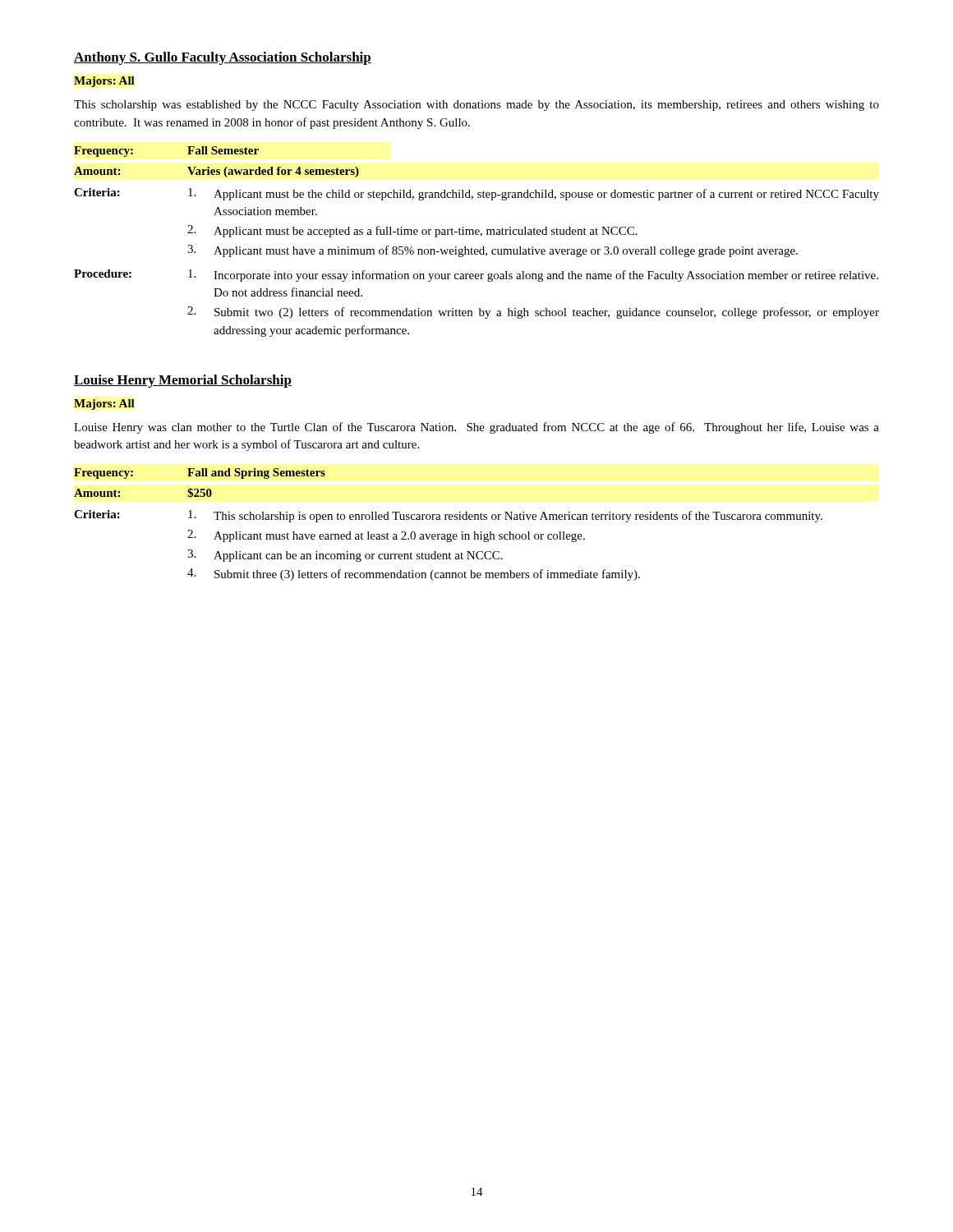Select the table that reads "Submit three (3) letters of"
The height and width of the screenshot is (1232, 953).
click(476, 546)
